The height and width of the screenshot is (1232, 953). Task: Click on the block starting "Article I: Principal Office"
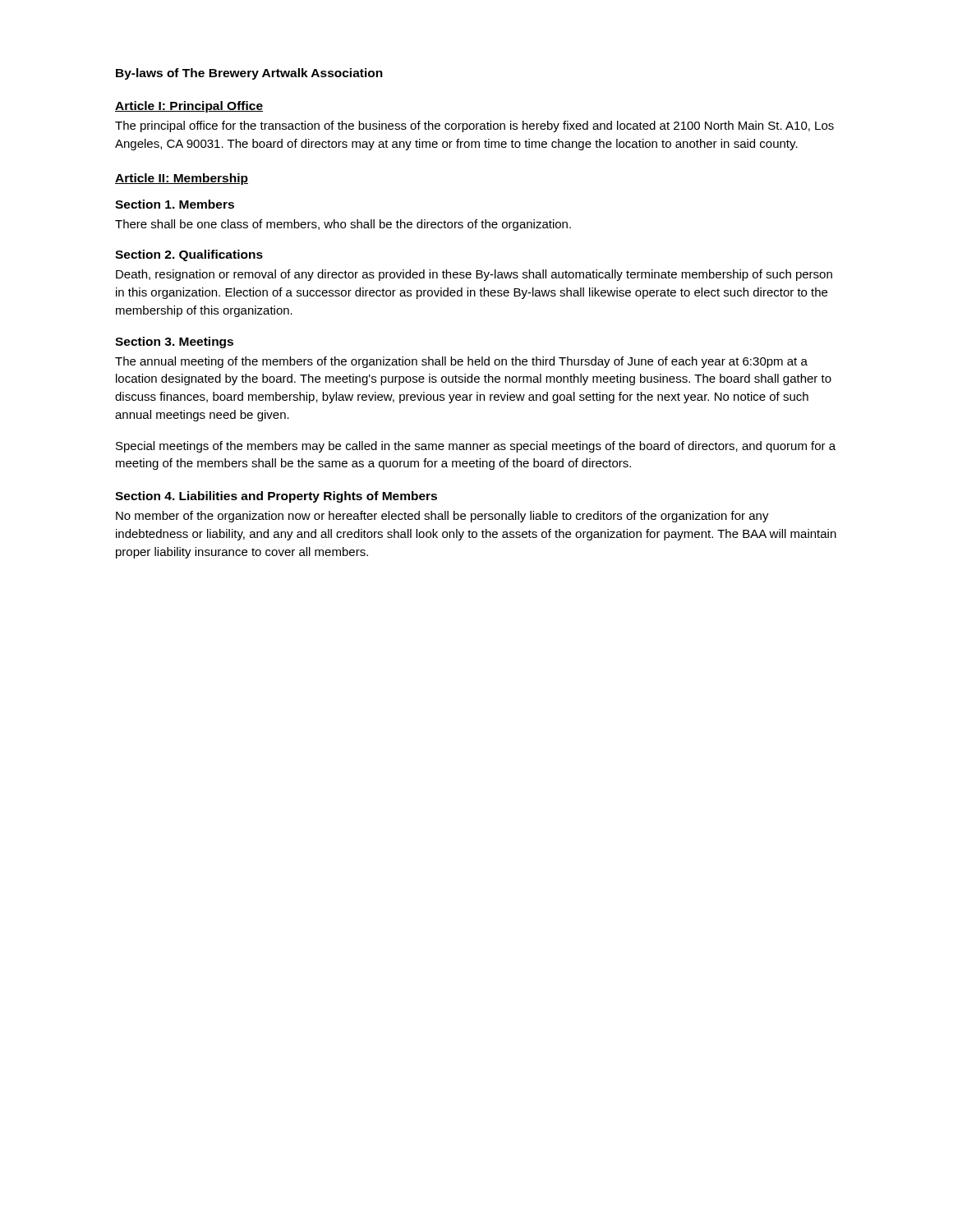click(189, 107)
